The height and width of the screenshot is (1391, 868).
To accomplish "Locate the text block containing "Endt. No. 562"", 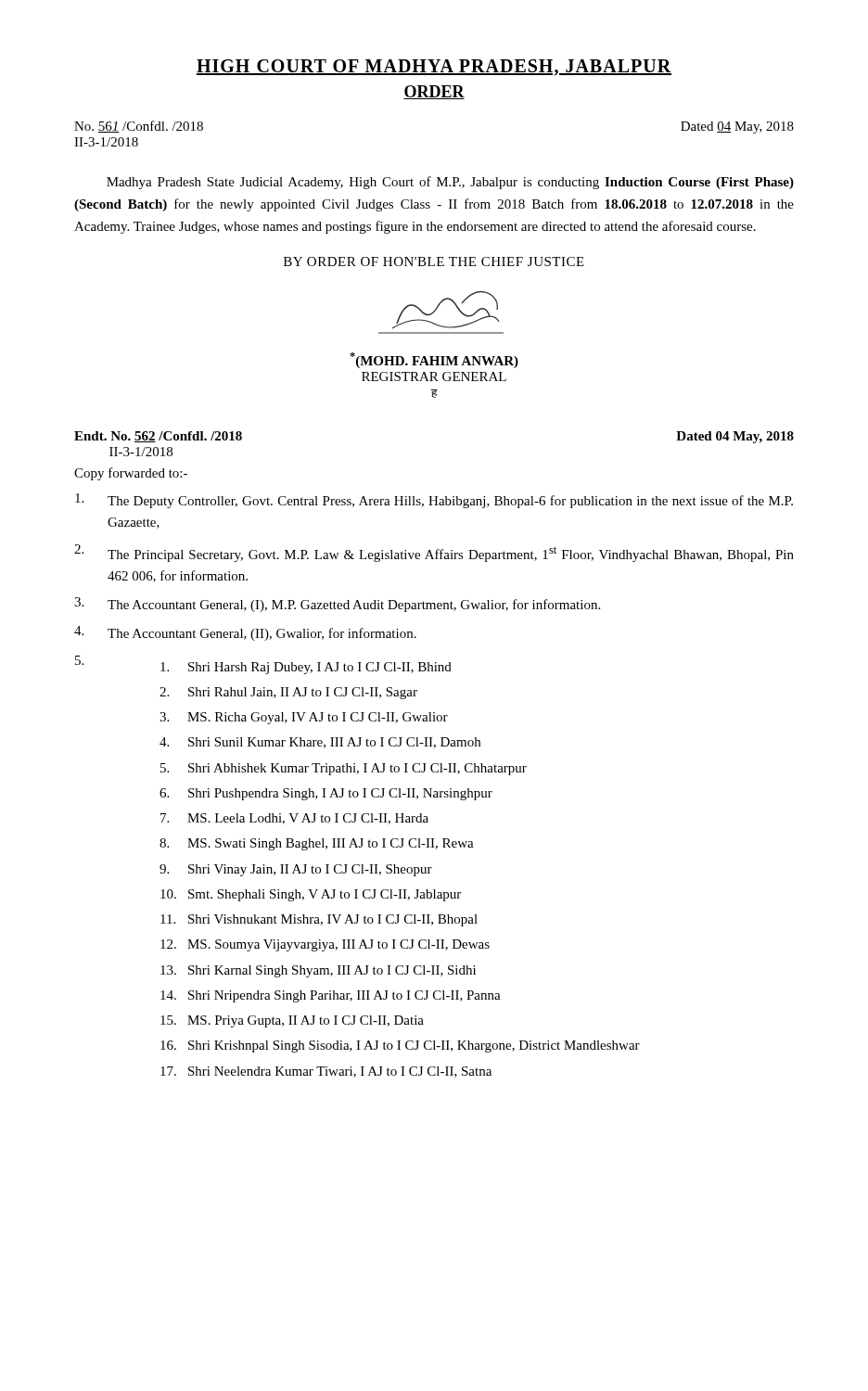I will [x=165, y=437].
